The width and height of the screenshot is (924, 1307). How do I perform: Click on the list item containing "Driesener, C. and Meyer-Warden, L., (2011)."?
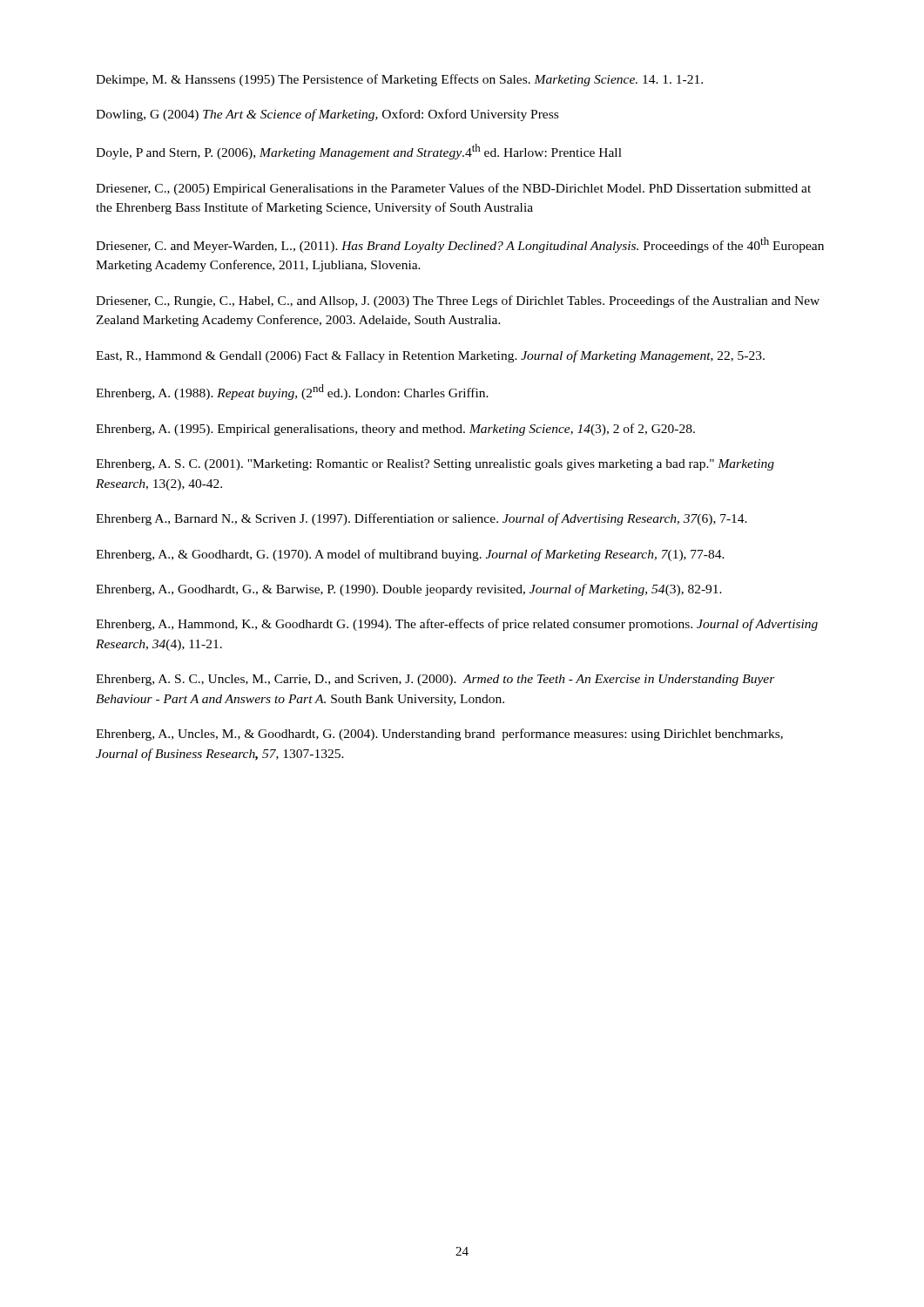[460, 253]
